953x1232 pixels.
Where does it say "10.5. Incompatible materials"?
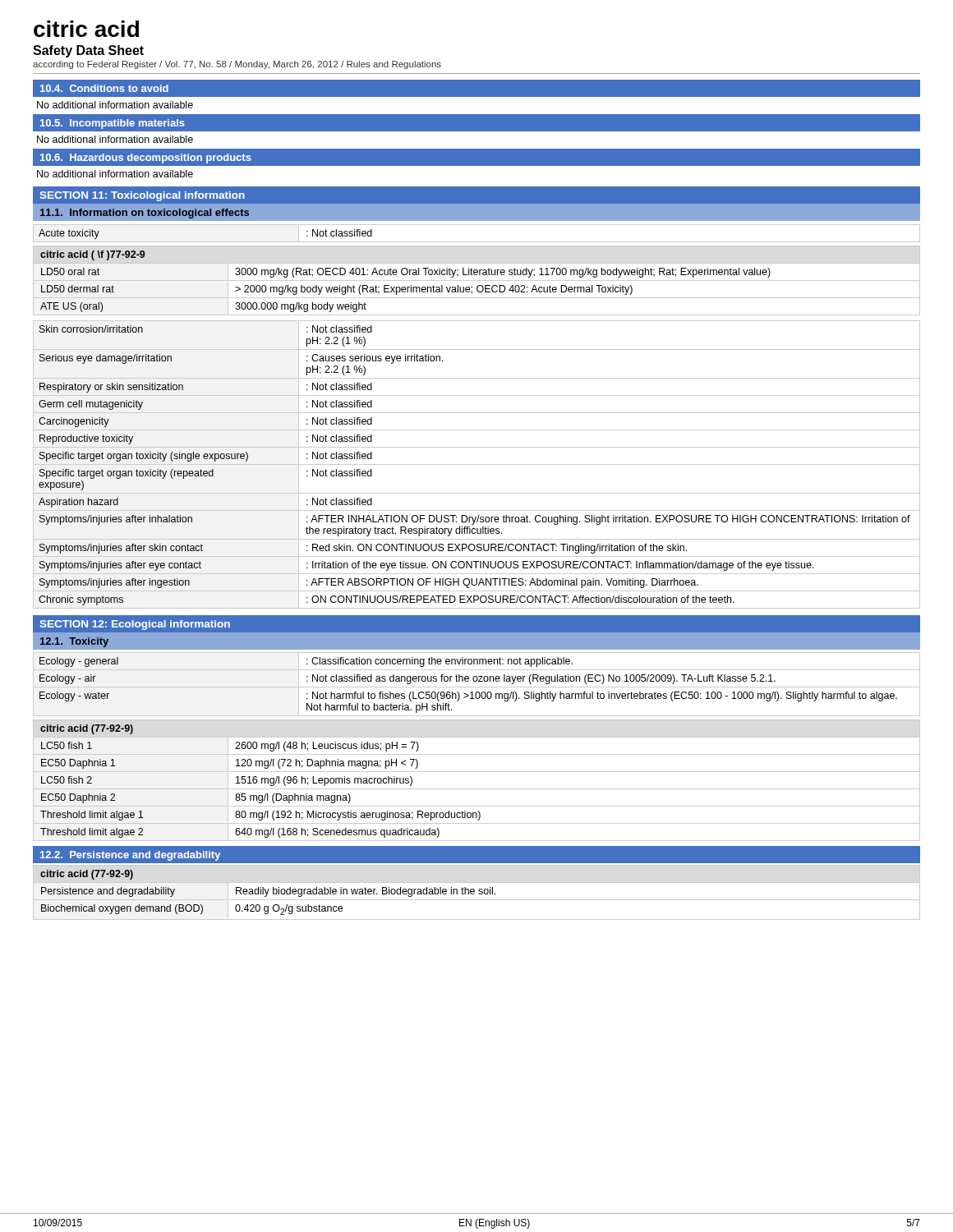click(112, 123)
